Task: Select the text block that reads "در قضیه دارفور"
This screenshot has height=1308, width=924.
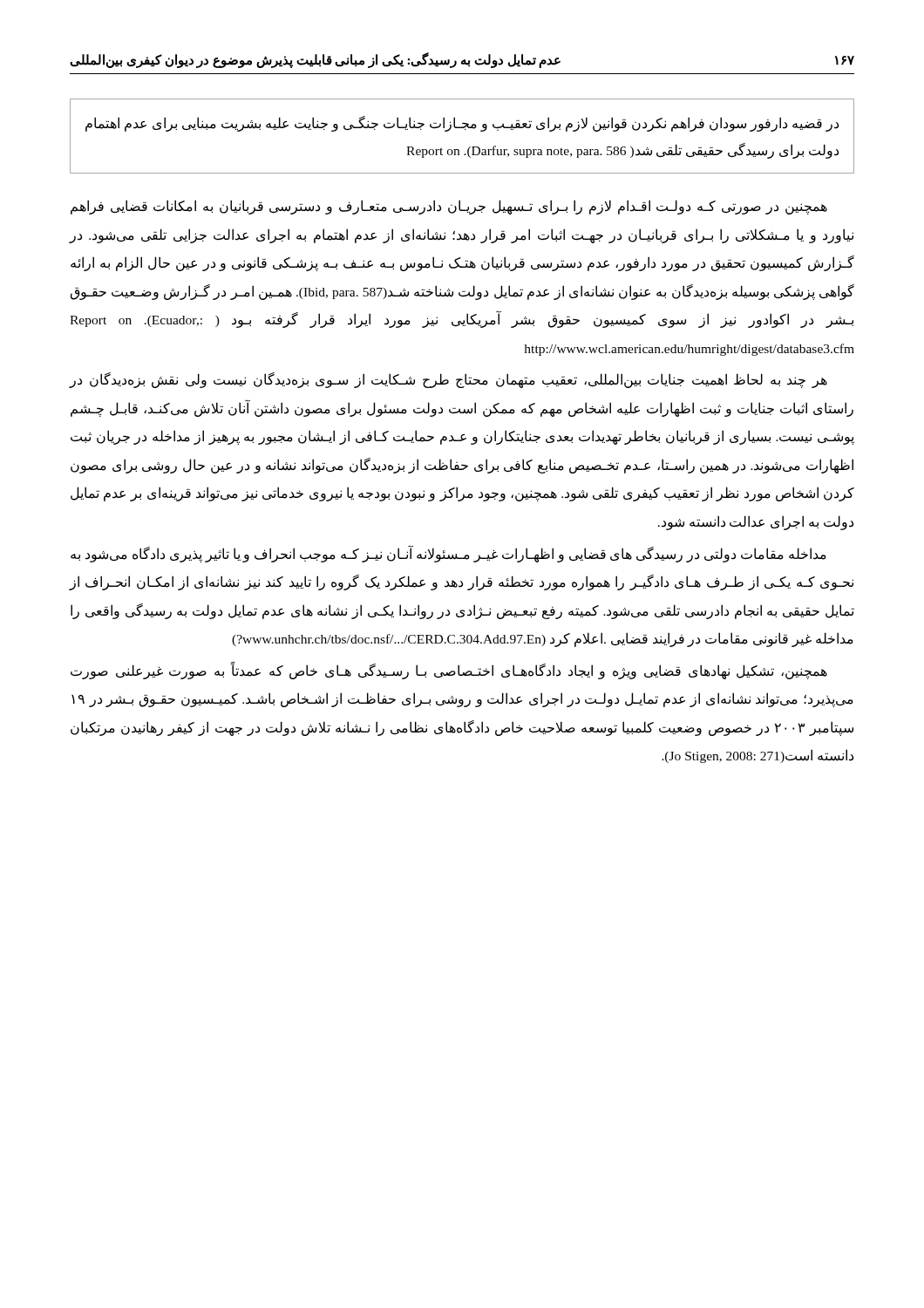Action: coord(462,137)
